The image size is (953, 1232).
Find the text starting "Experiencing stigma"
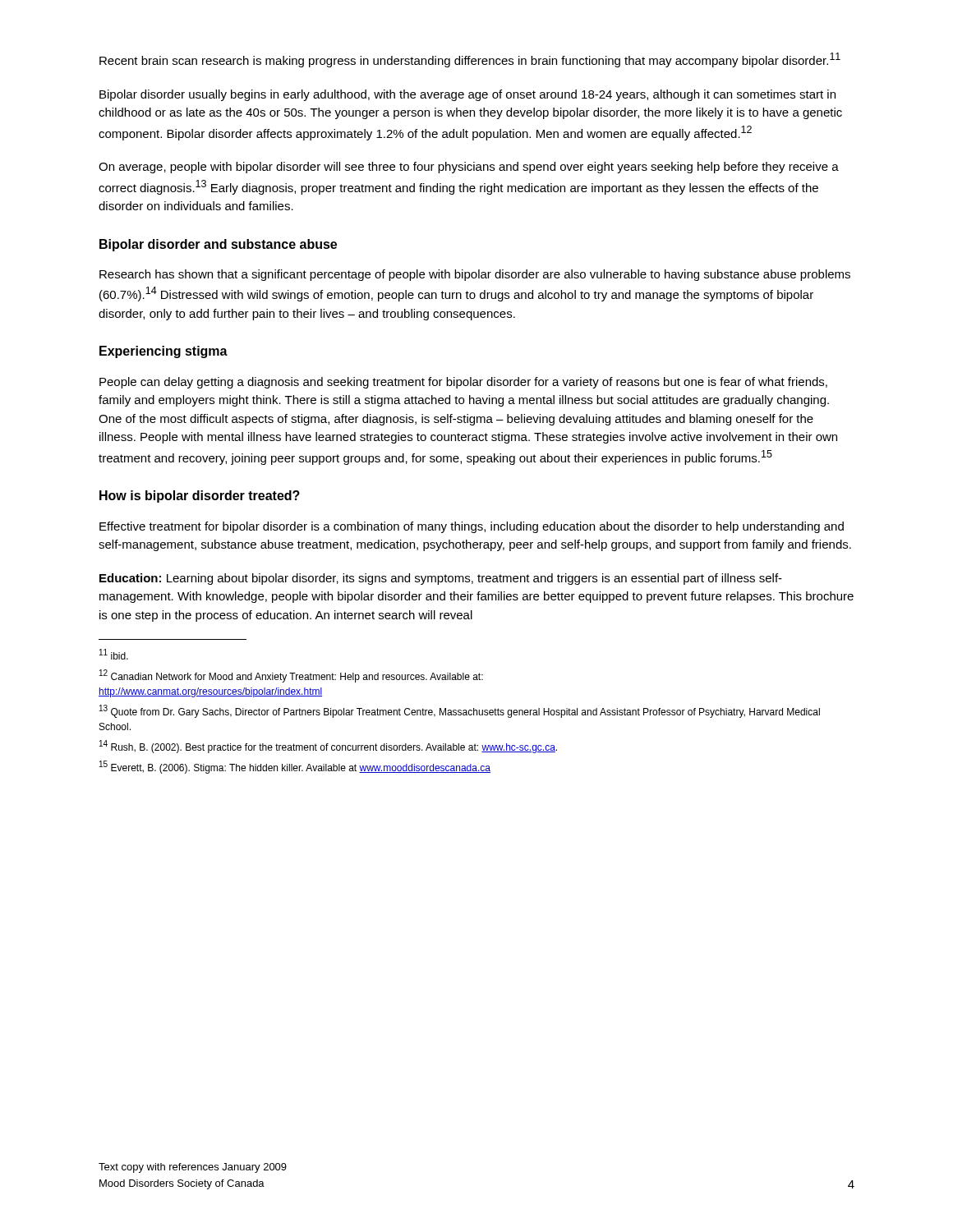163,352
